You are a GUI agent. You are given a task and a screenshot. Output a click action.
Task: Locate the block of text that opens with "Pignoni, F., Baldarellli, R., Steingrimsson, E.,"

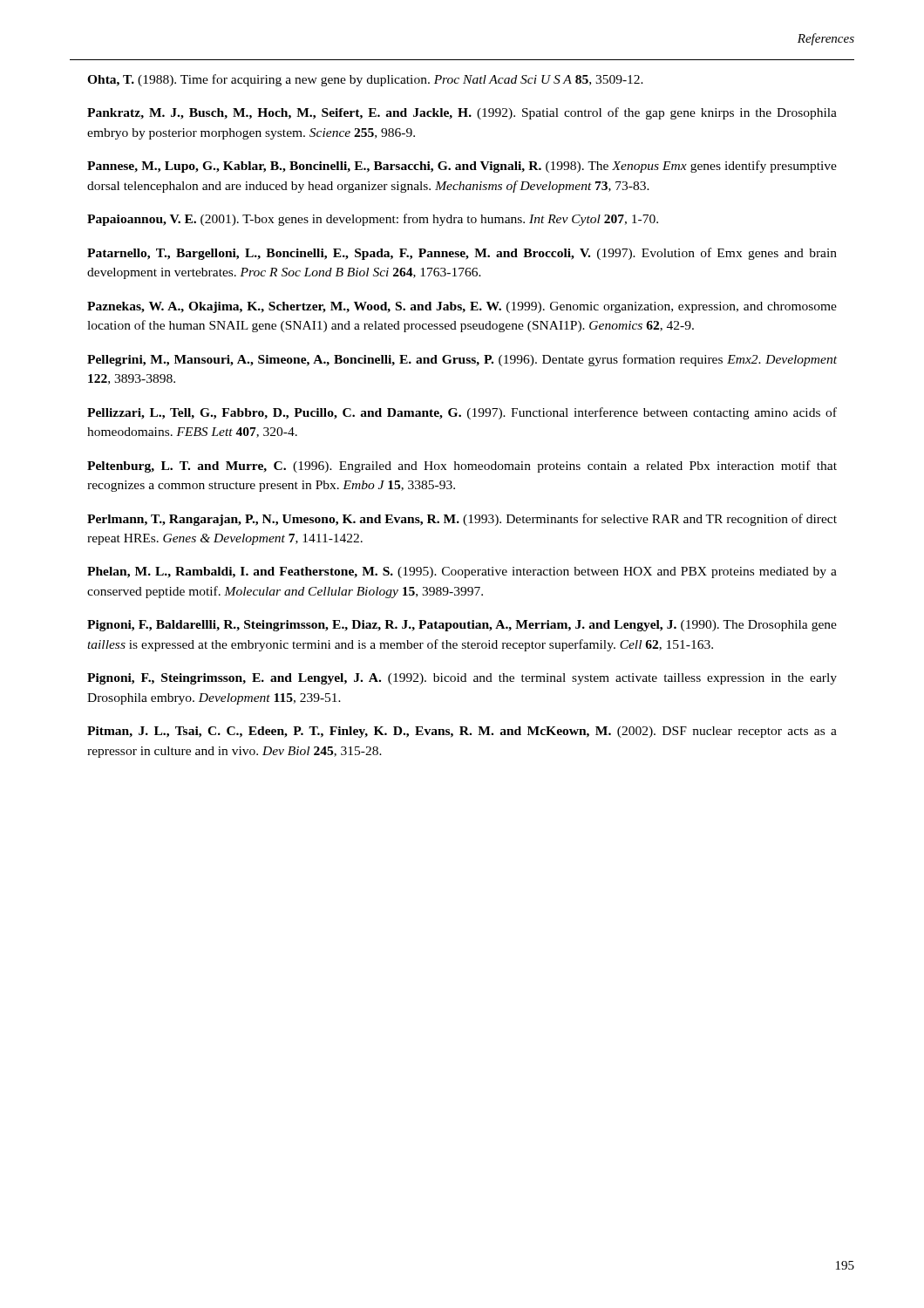click(462, 634)
